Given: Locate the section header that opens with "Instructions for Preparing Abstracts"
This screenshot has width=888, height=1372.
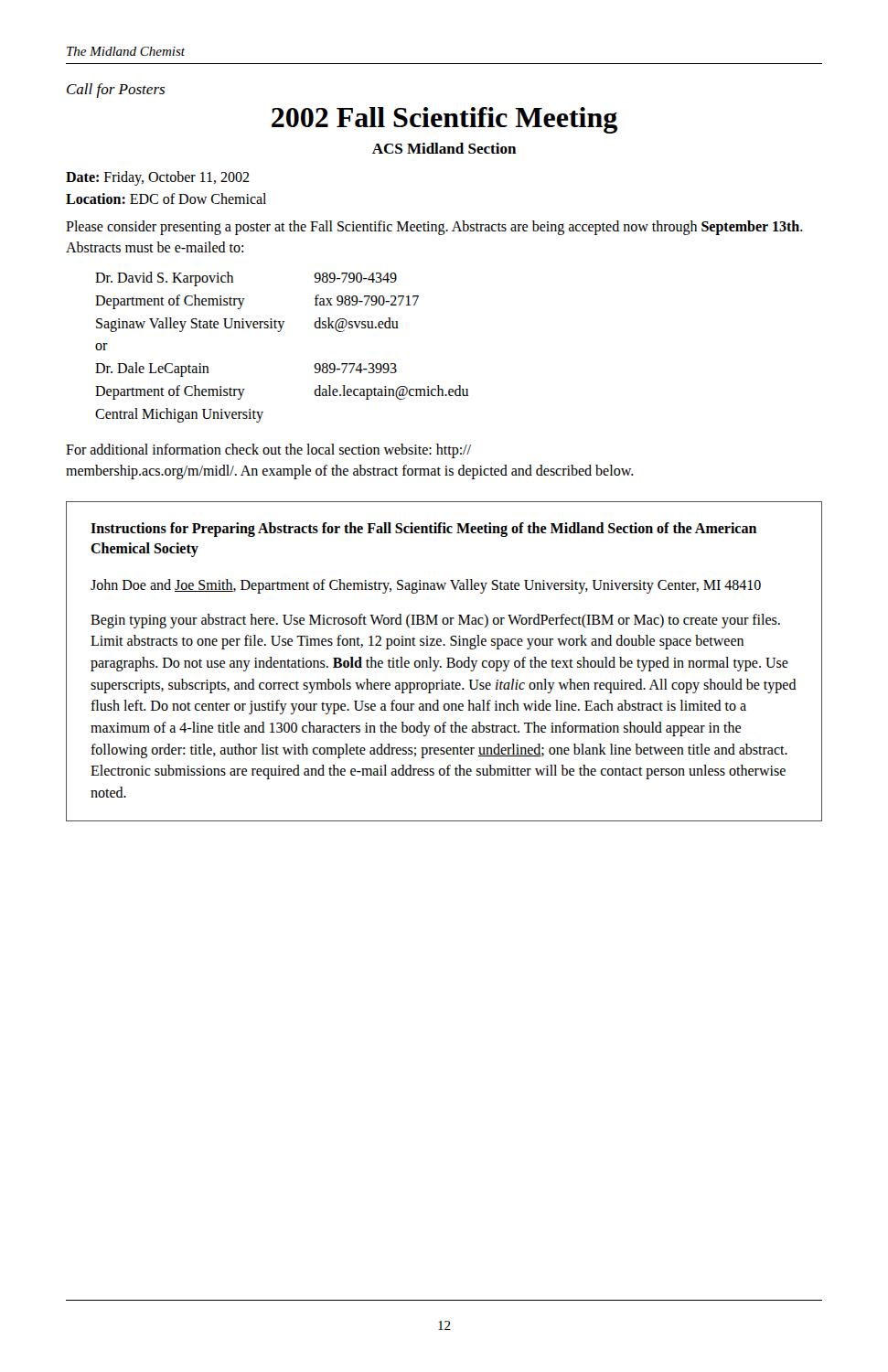Looking at the screenshot, I should pos(424,538).
